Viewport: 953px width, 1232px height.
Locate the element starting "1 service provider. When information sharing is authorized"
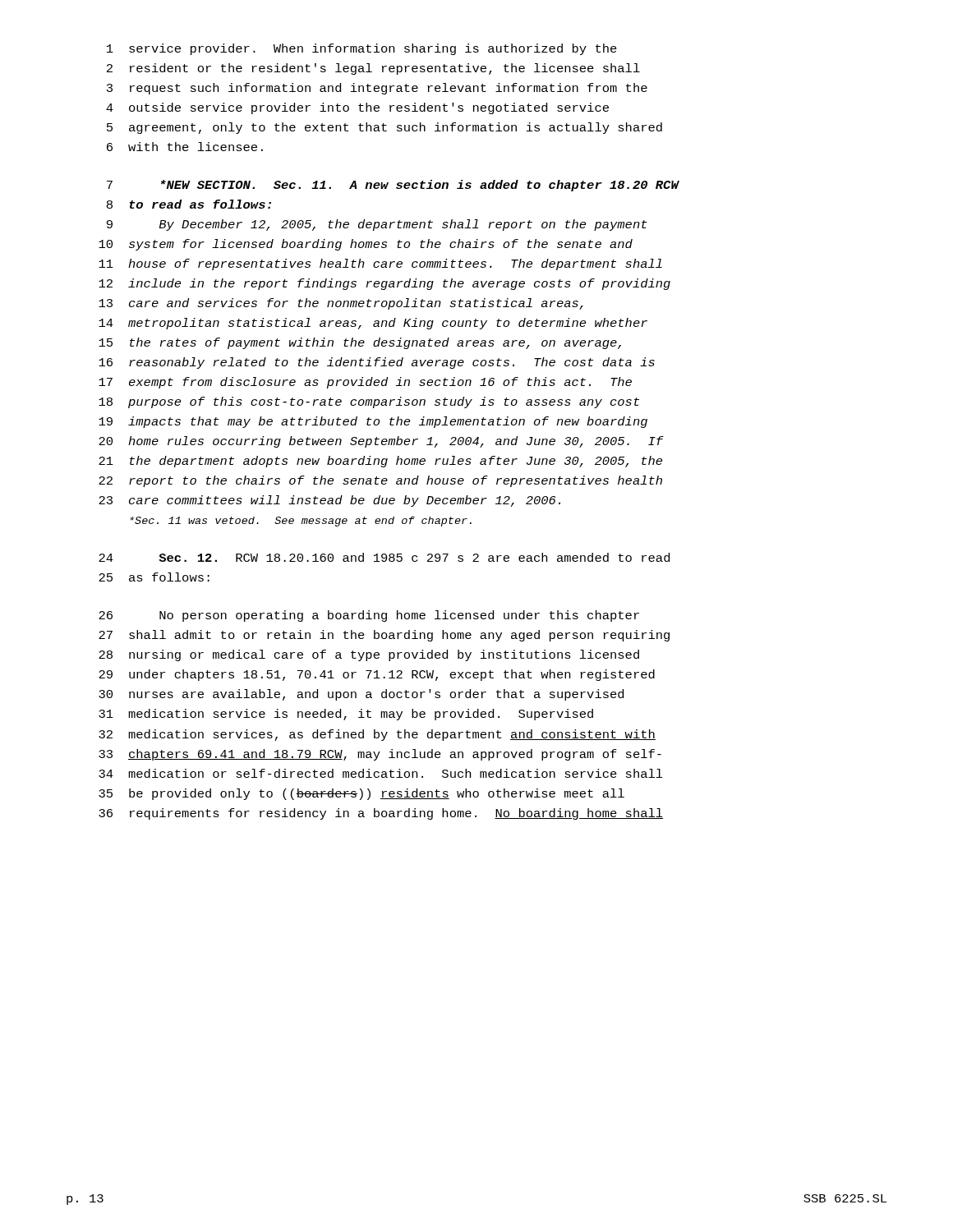(x=485, y=49)
